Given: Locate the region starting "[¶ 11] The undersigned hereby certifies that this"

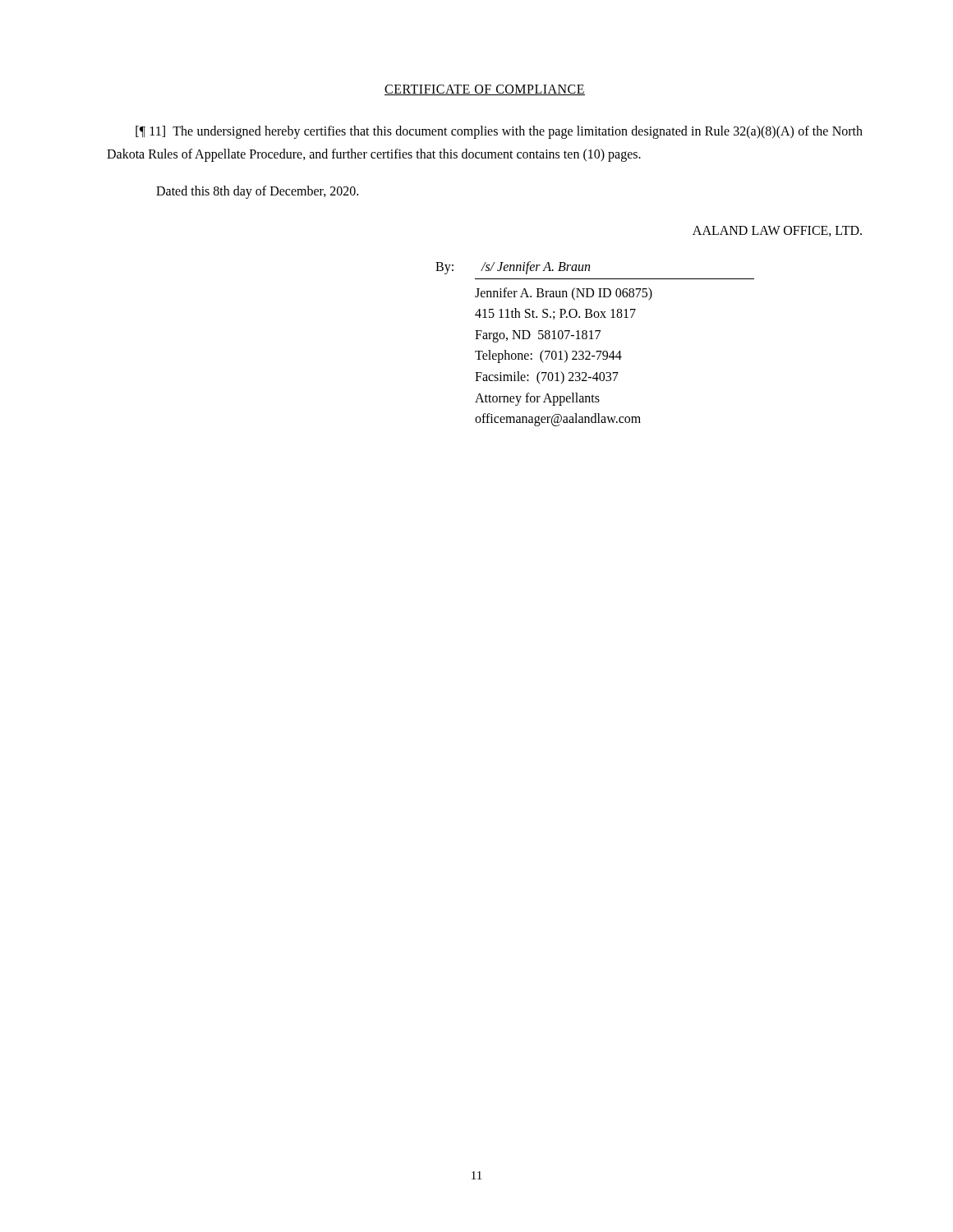Looking at the screenshot, I should click(x=485, y=143).
